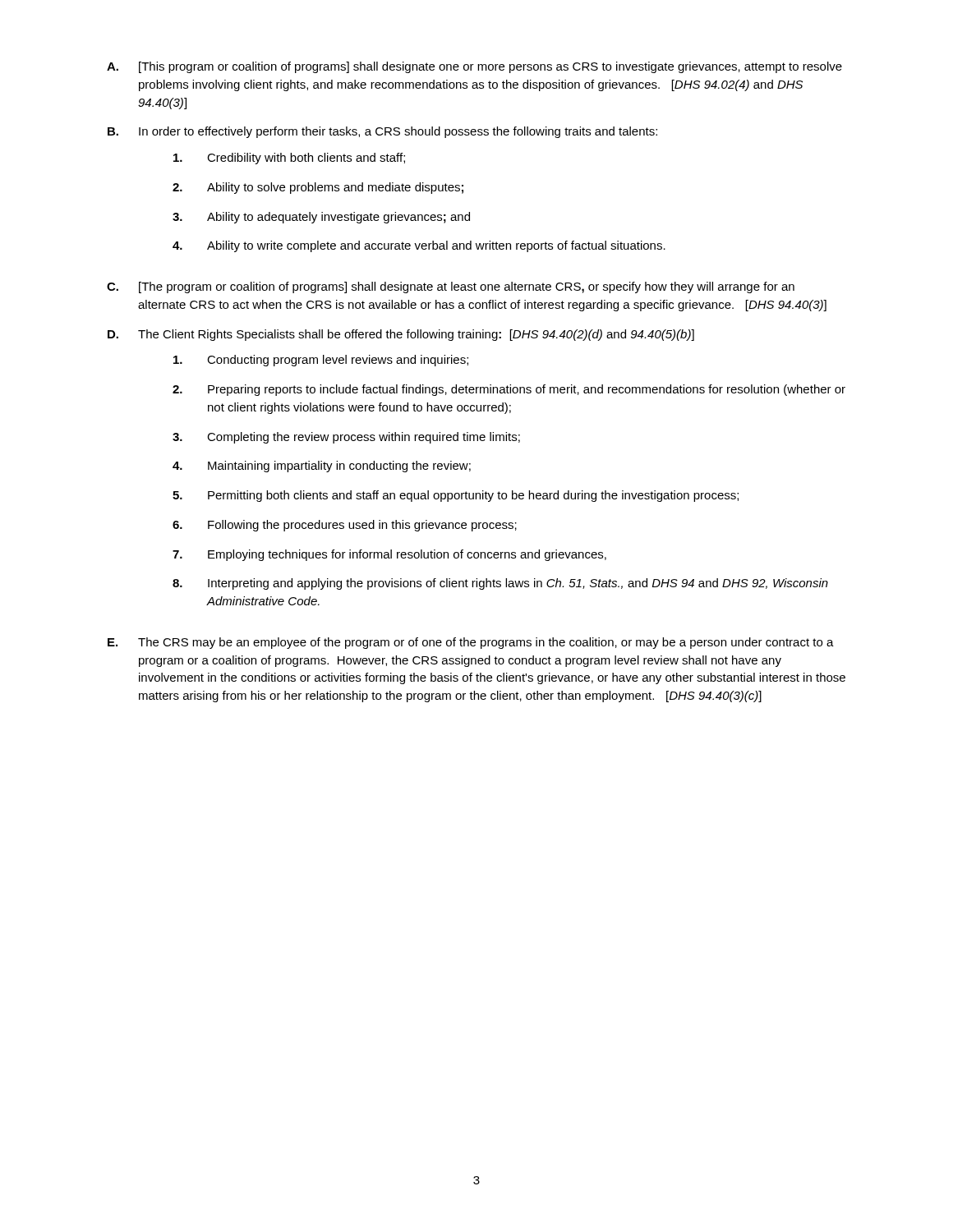Select the passage starting "3. Completing the review process within required"

[x=509, y=436]
